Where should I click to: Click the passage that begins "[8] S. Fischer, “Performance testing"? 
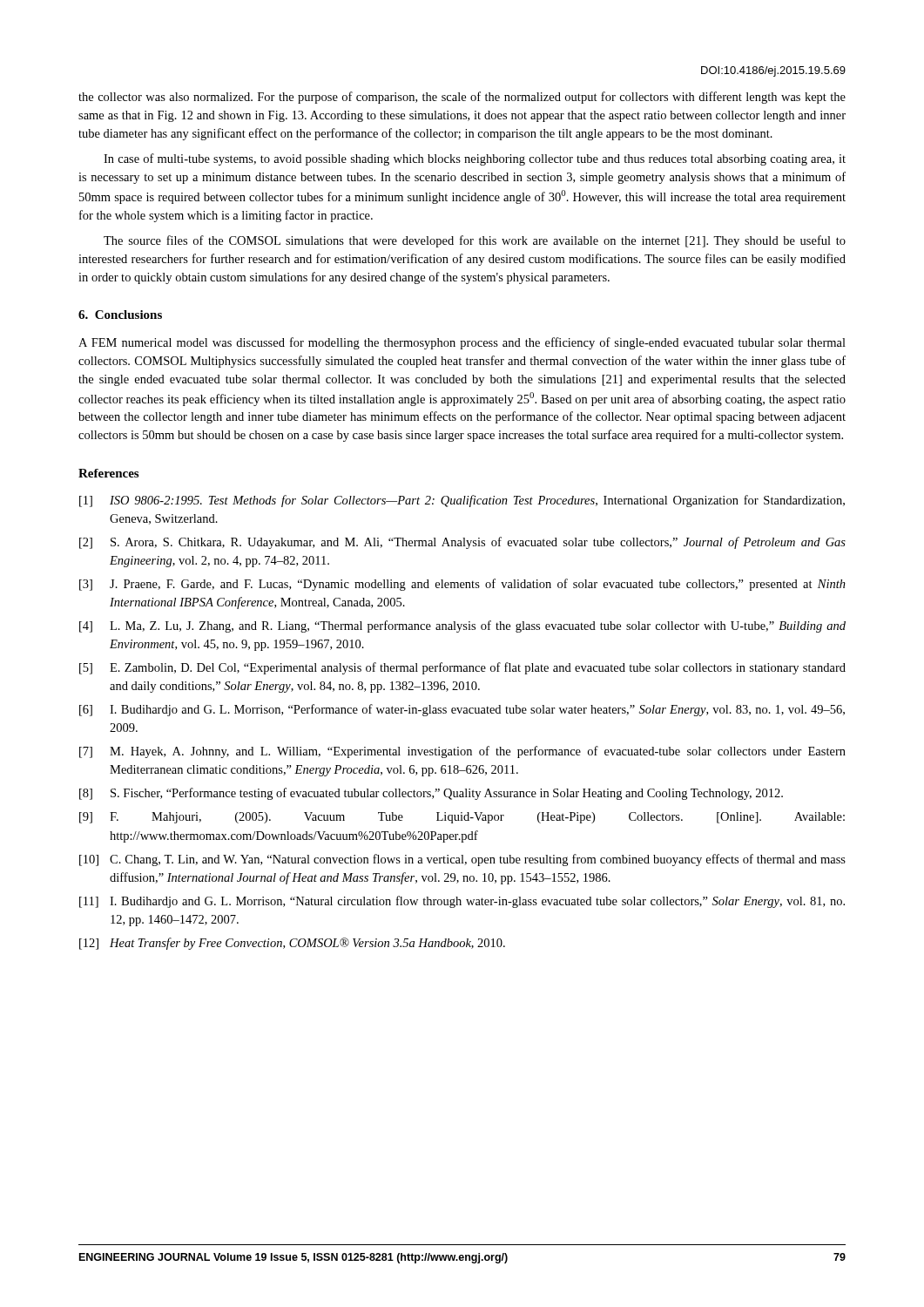click(x=462, y=794)
